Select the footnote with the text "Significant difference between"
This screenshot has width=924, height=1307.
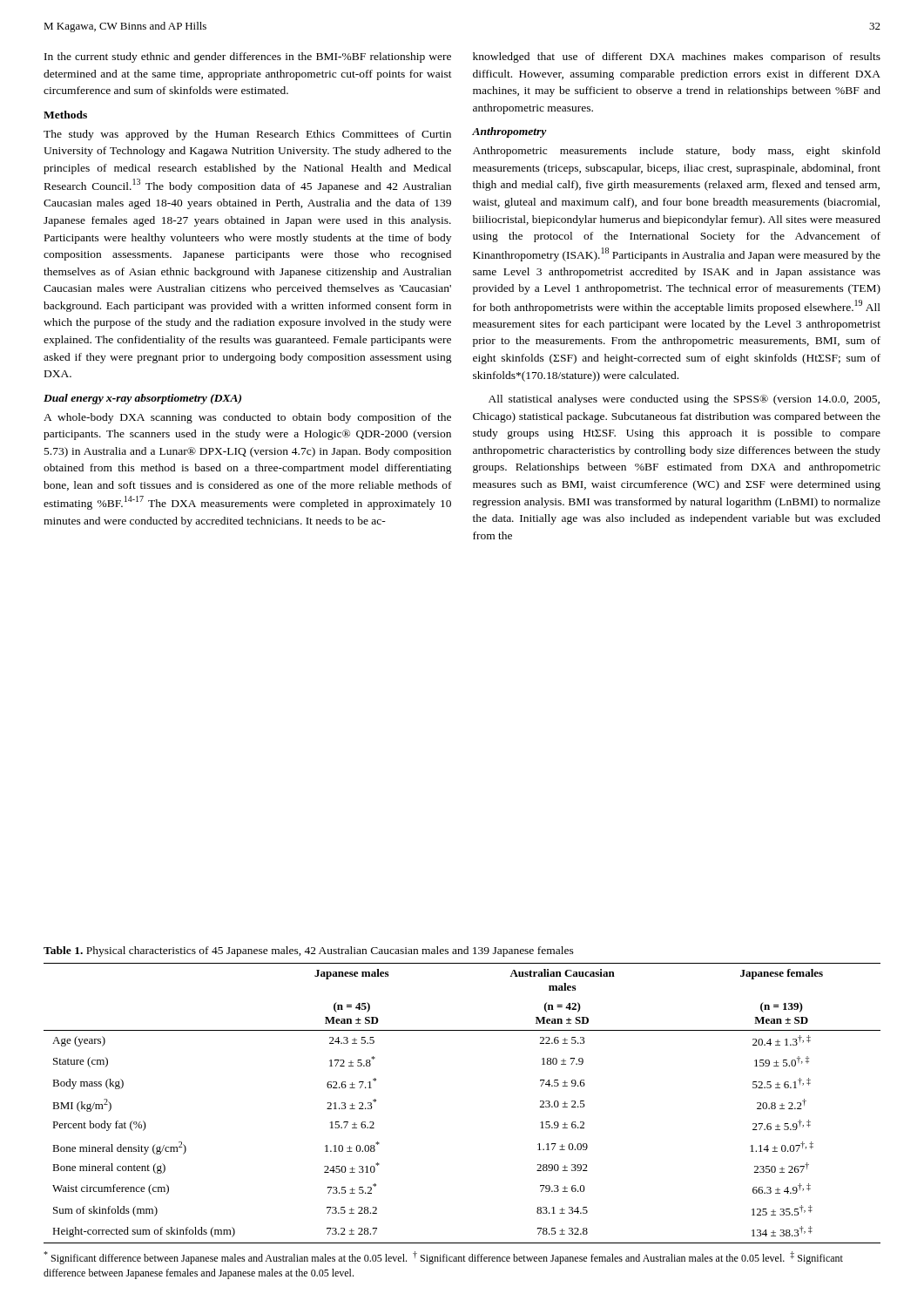pos(443,1265)
